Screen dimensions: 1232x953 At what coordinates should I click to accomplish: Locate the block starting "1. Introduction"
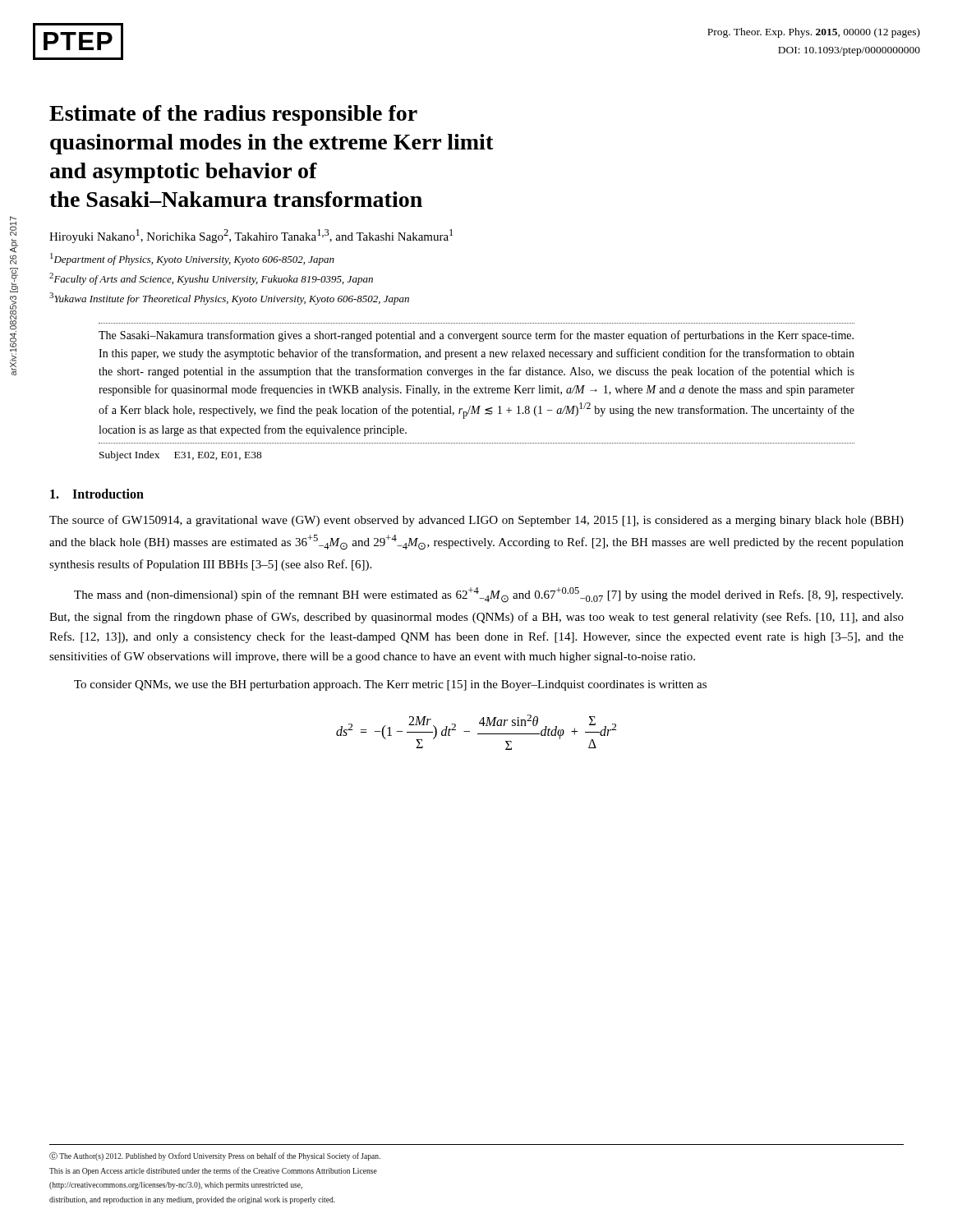pyautogui.click(x=96, y=494)
